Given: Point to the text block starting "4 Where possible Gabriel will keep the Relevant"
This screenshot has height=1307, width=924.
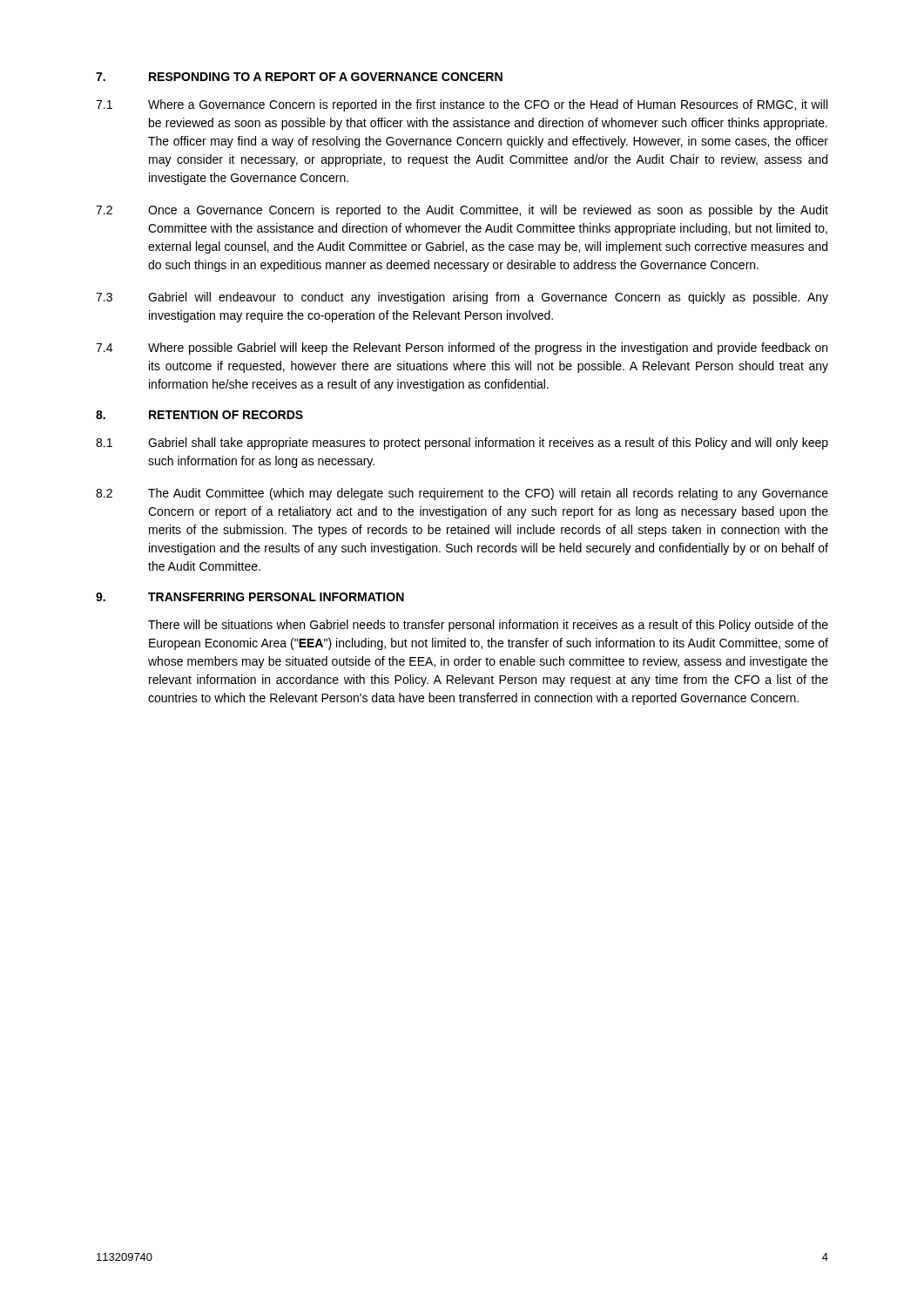Looking at the screenshot, I should click(x=462, y=366).
